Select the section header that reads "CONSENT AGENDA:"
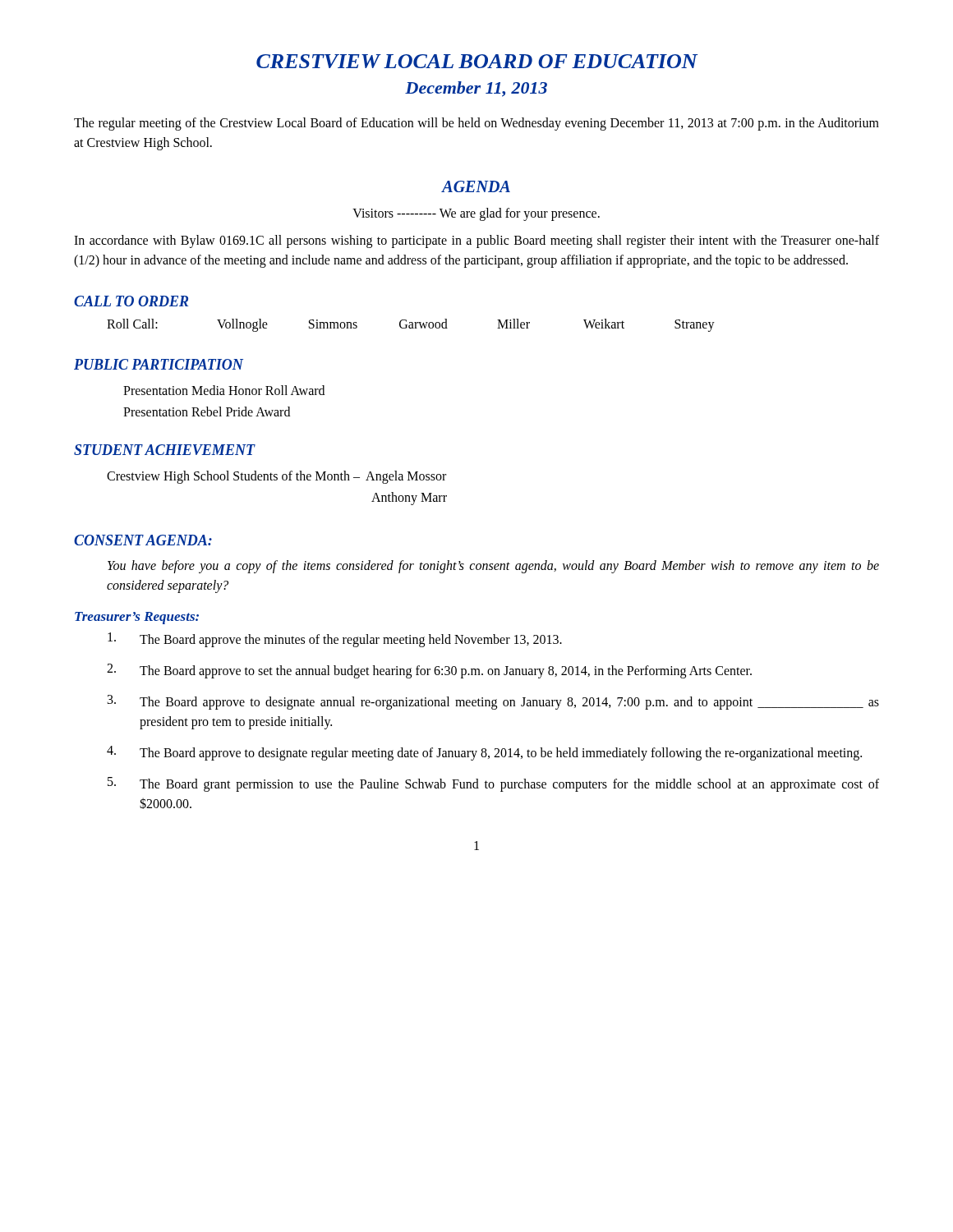The image size is (953, 1232). coord(143,541)
